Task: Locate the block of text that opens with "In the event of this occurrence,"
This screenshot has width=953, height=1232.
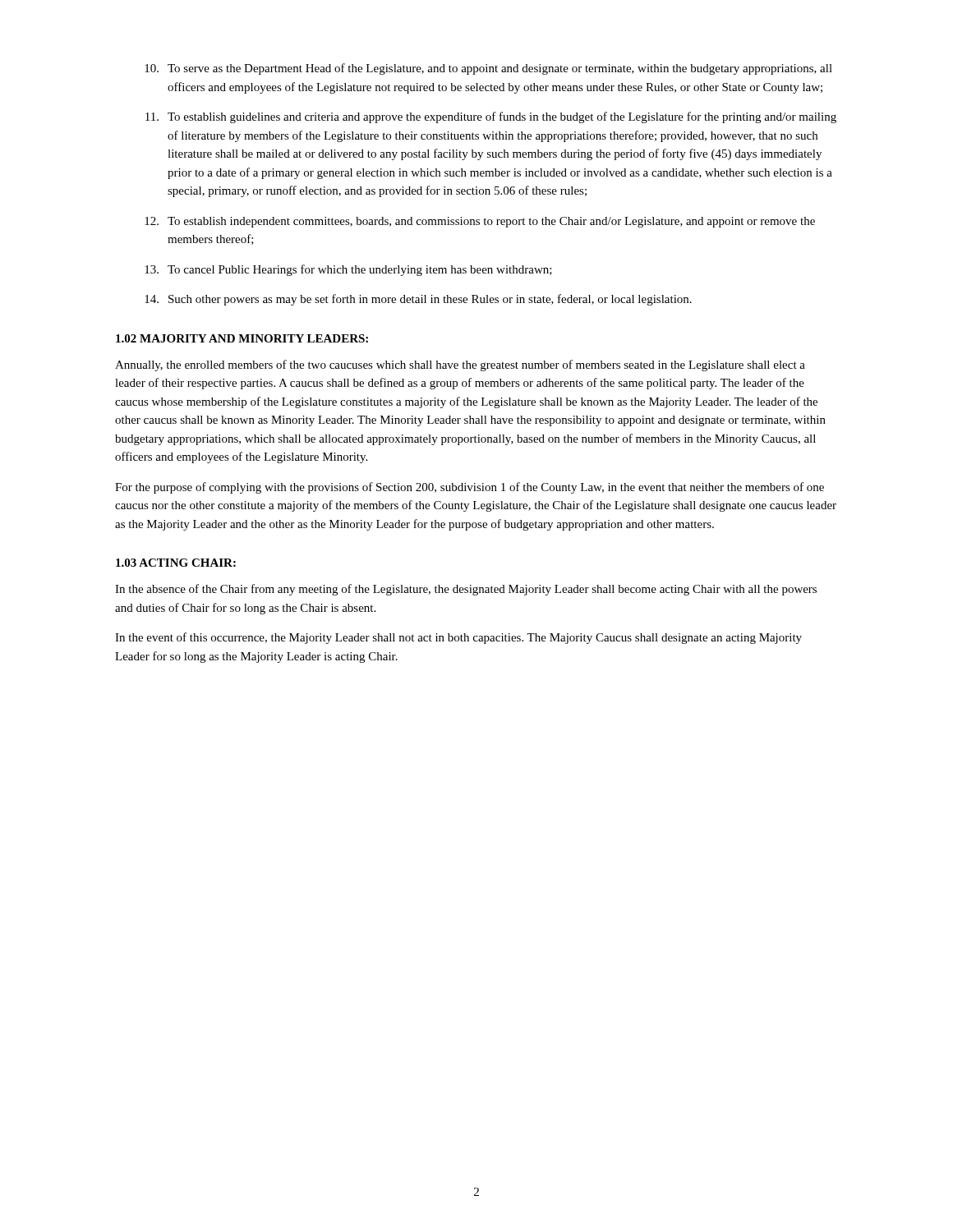Action: (458, 647)
